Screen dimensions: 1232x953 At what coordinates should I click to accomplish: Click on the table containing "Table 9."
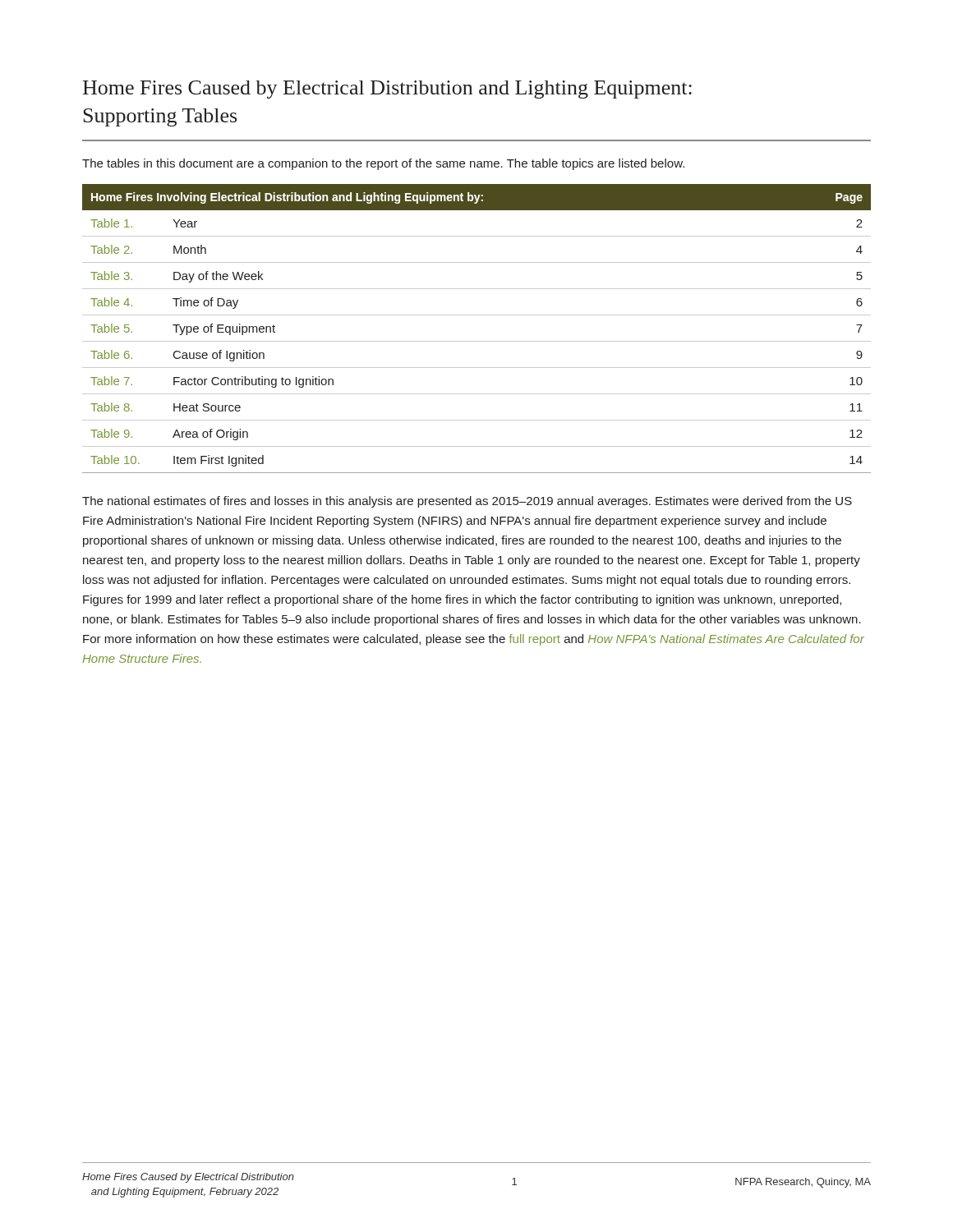[476, 329]
